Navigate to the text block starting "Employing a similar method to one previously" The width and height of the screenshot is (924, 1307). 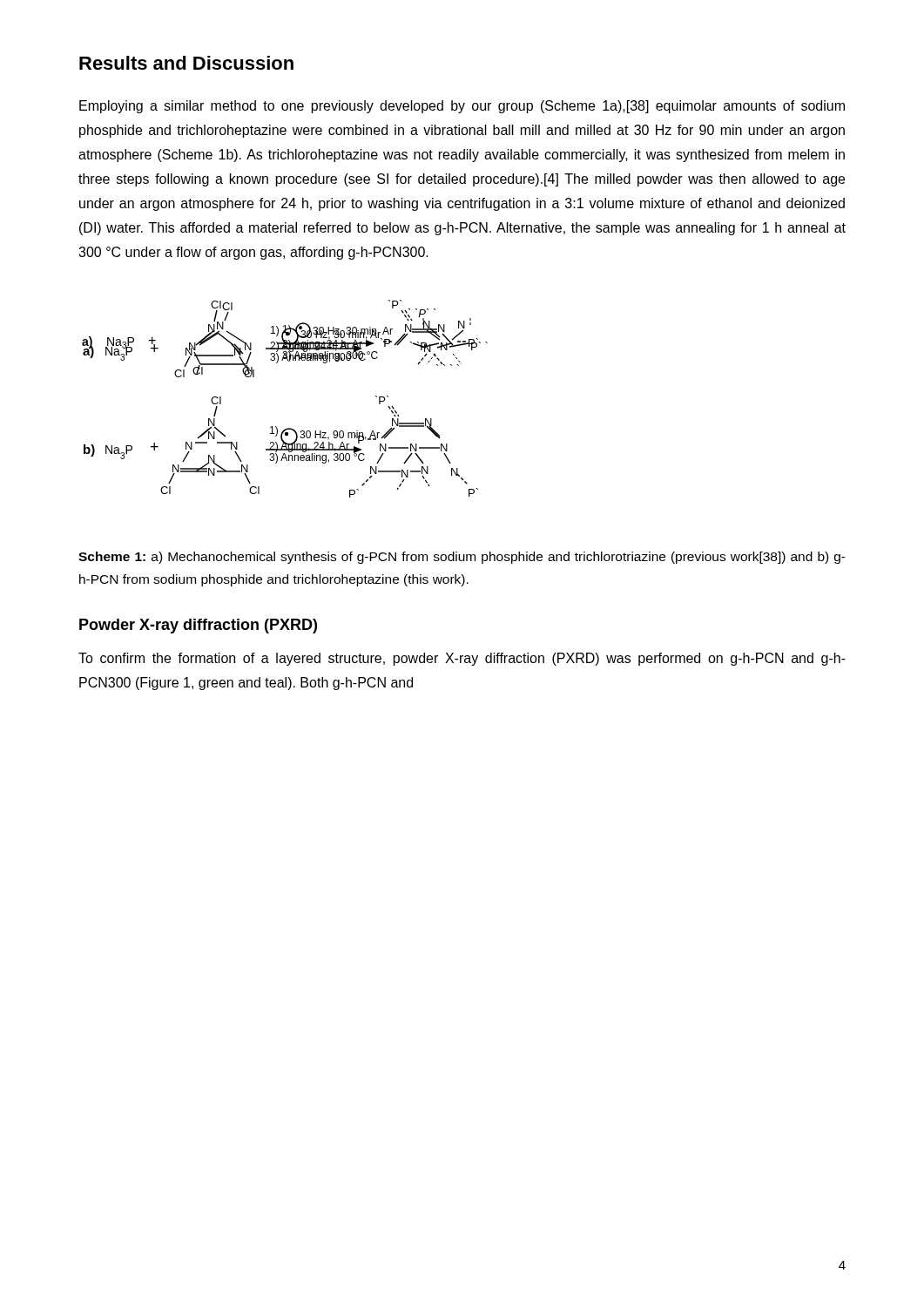462,179
